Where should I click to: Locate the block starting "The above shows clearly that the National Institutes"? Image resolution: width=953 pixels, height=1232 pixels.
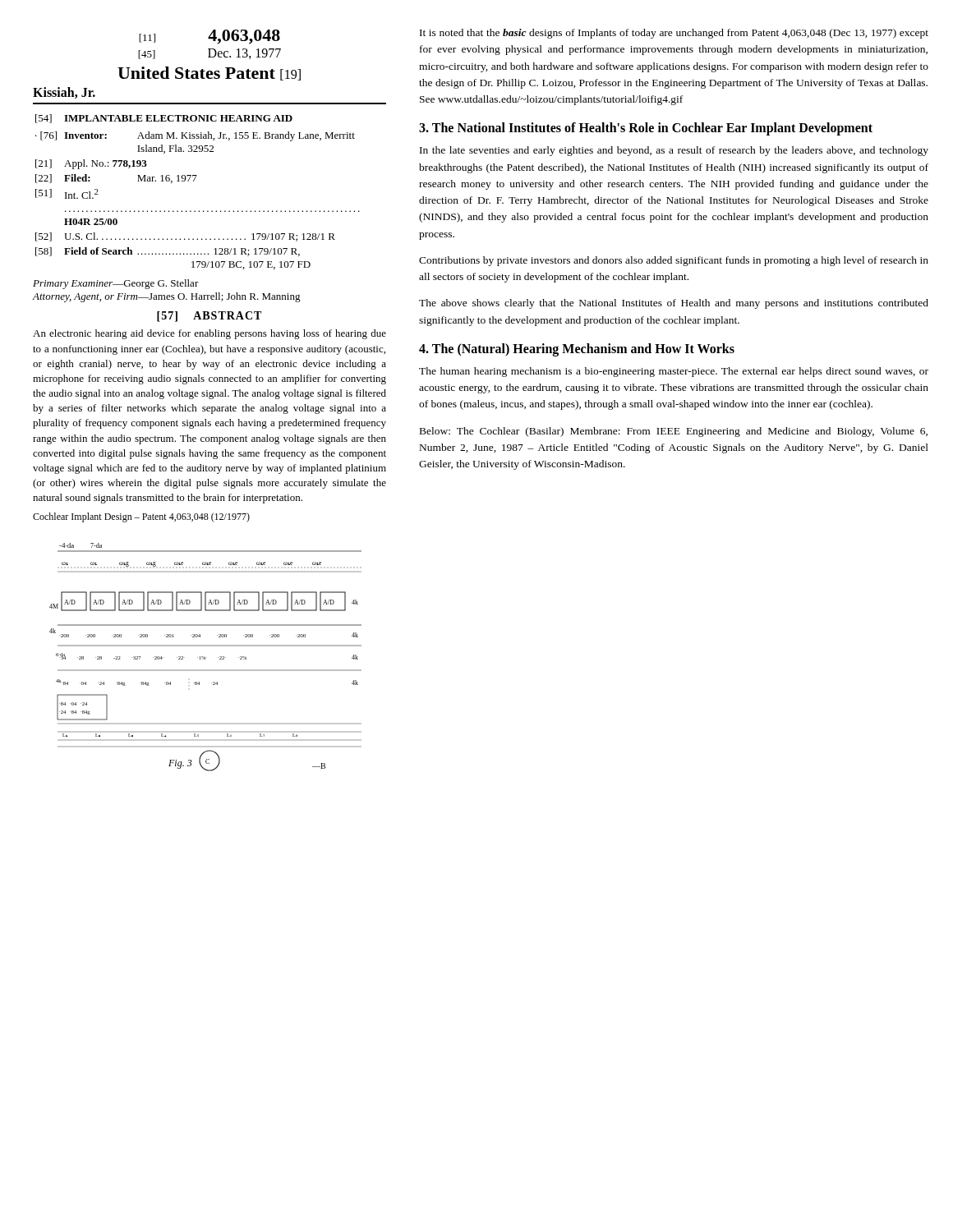pos(674,311)
